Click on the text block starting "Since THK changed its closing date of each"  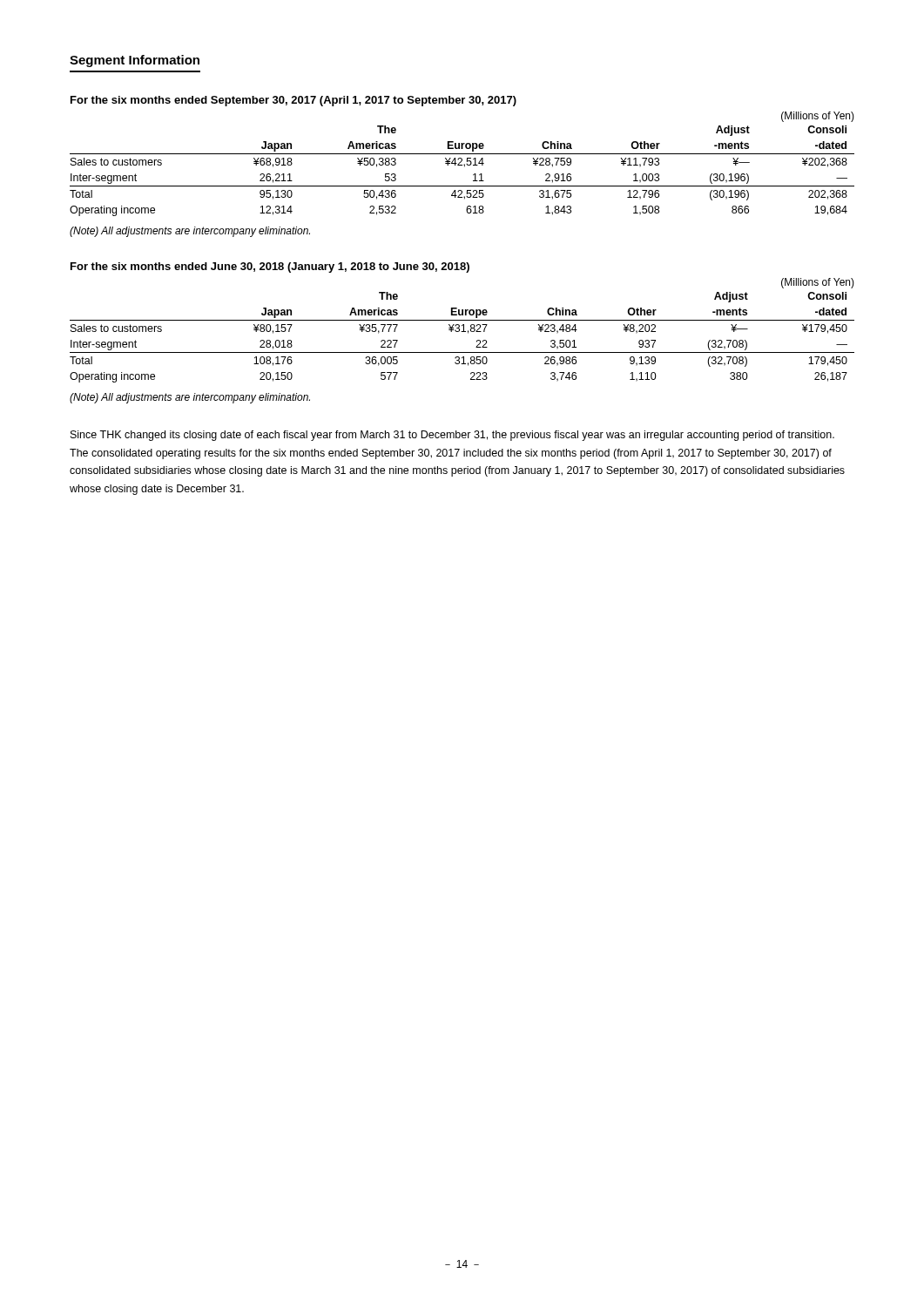pyautogui.click(x=457, y=462)
